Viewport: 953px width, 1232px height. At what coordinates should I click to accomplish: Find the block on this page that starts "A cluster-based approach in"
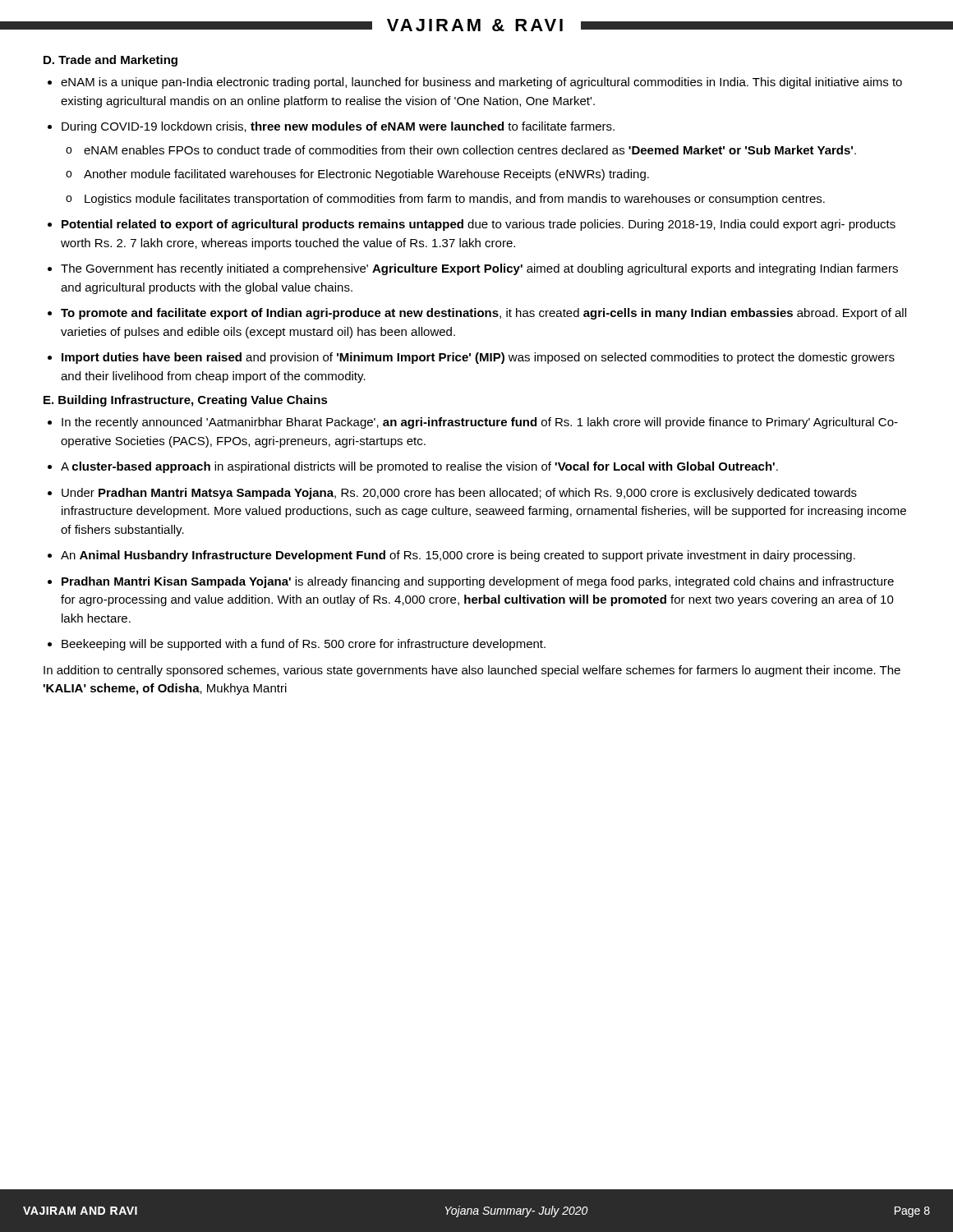420,466
